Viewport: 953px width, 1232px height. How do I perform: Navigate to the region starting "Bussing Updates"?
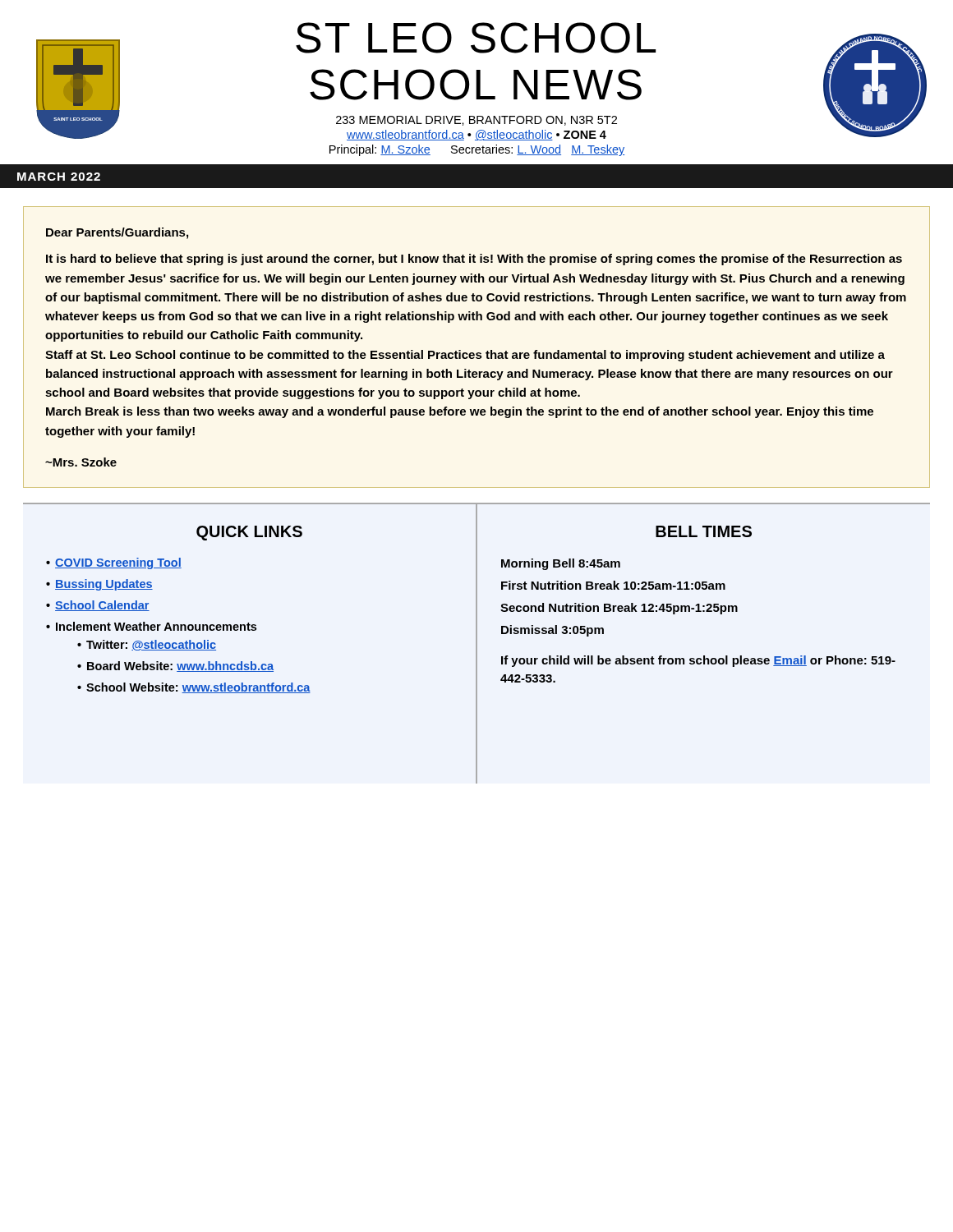click(x=104, y=584)
